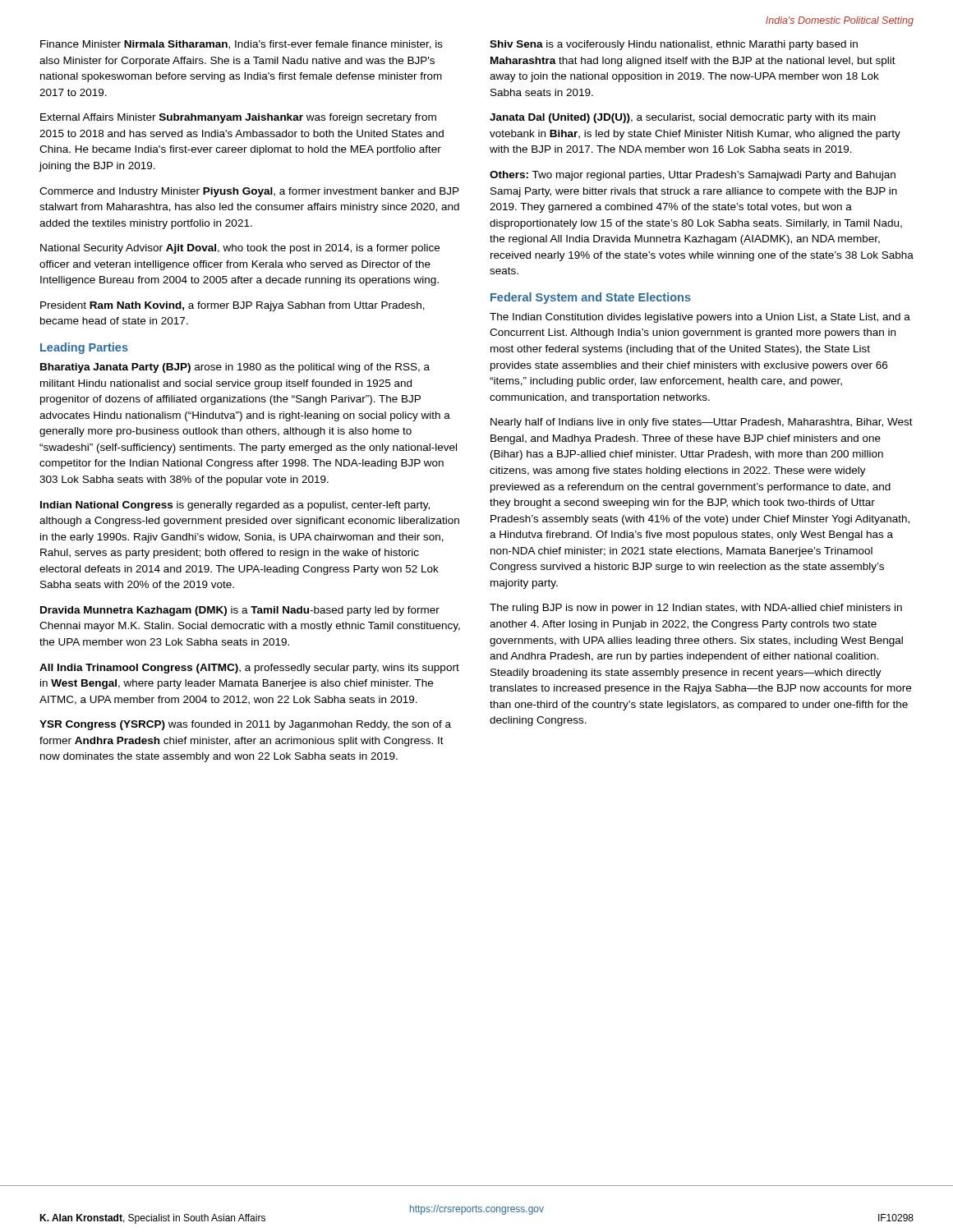Click on the text block that reads "President Ram Nath Kovind,"
Screen dimensions: 1232x953
tap(232, 313)
